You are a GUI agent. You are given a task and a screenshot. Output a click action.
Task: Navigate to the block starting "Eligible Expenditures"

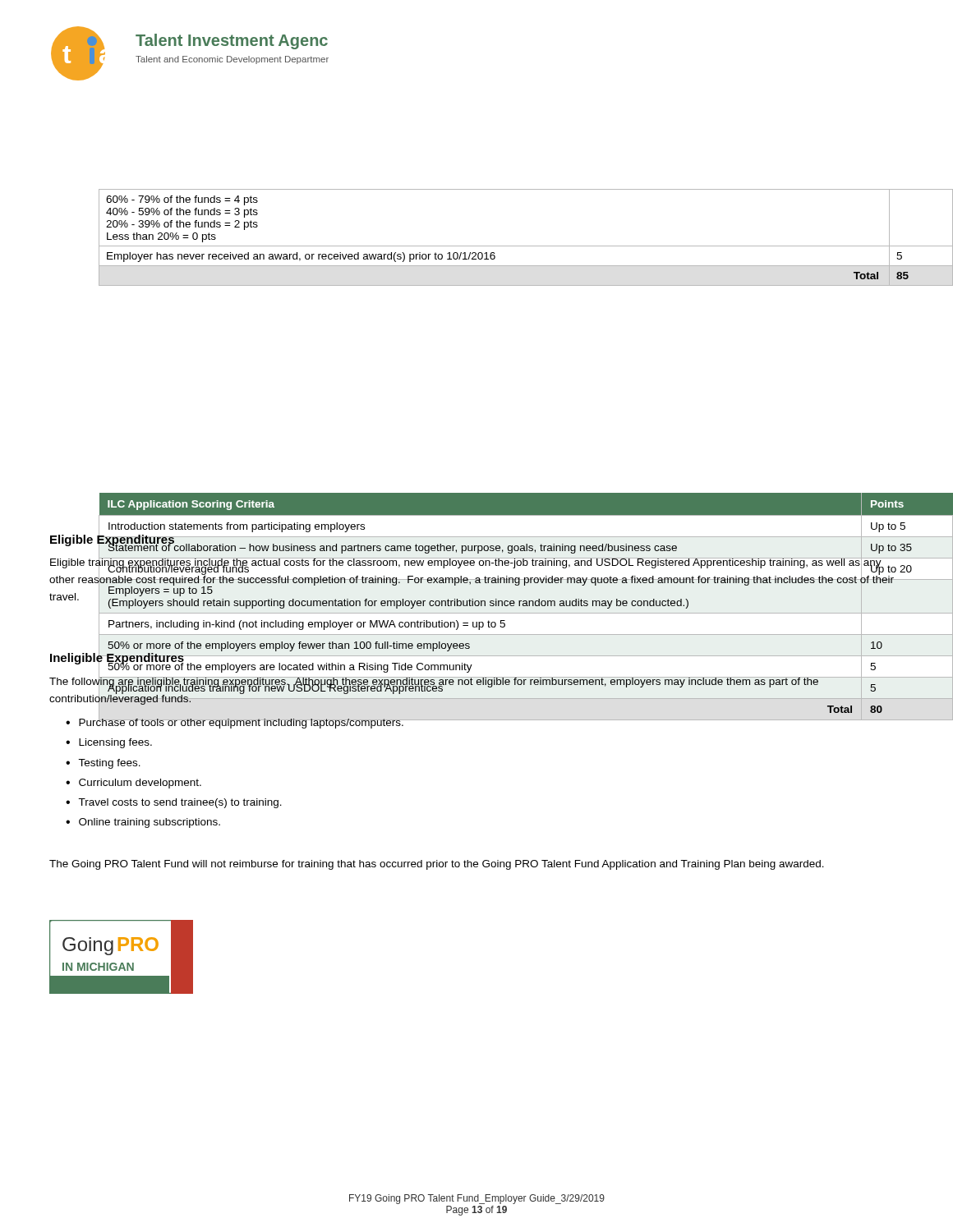click(x=112, y=539)
